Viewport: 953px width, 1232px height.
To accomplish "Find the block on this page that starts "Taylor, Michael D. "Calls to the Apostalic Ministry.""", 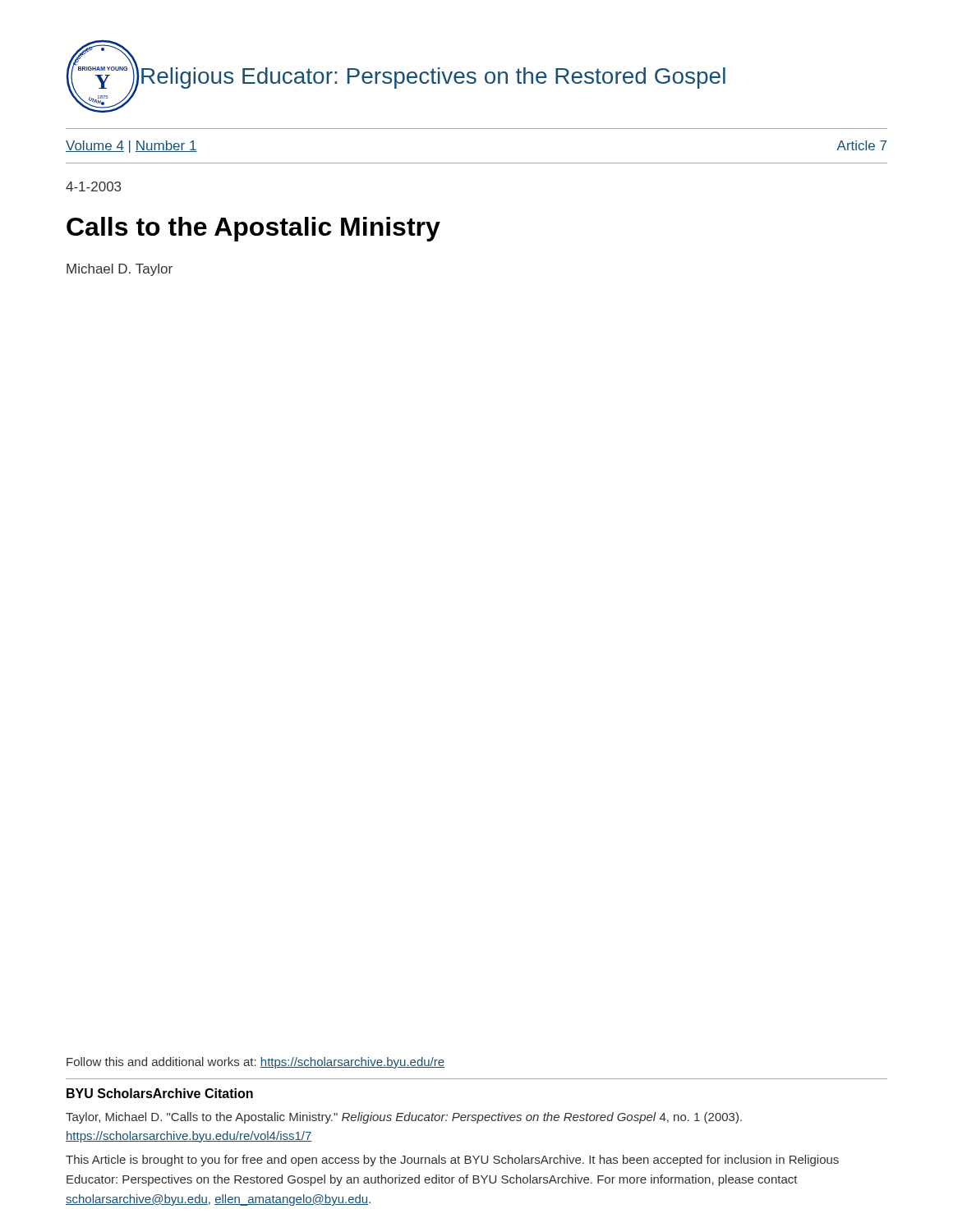I will coord(476,1126).
